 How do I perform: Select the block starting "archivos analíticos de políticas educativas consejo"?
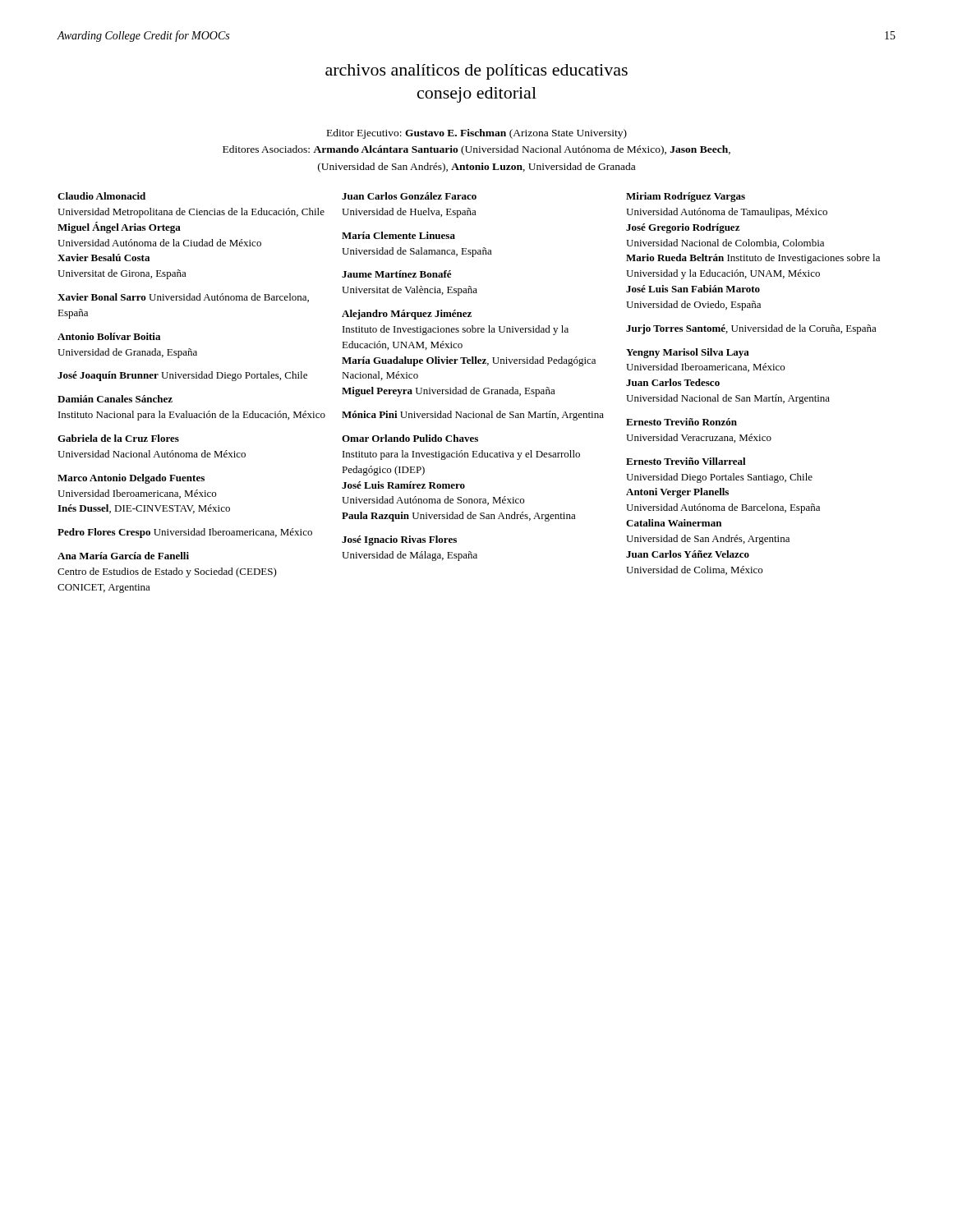pyautogui.click(x=476, y=81)
